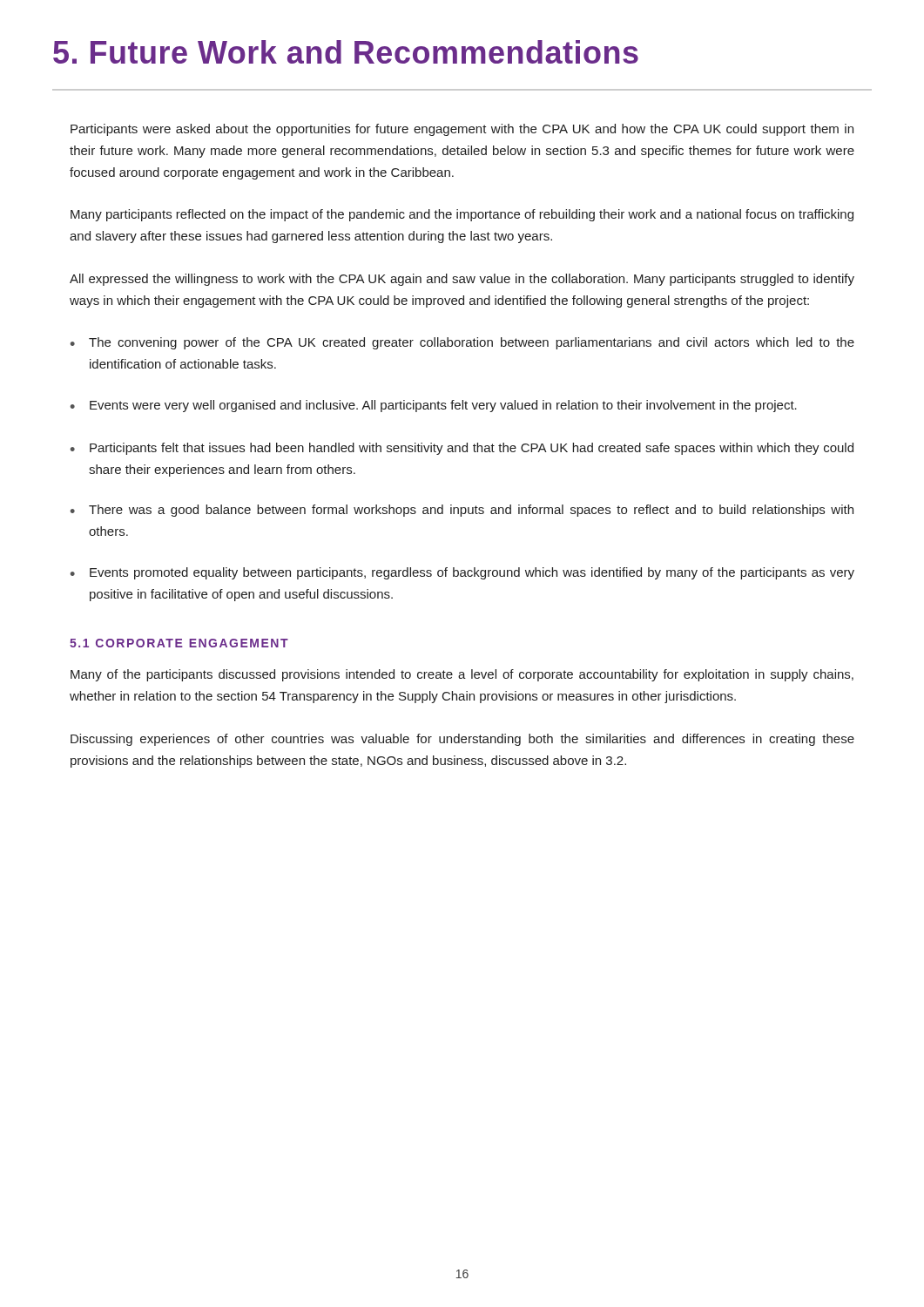Select the text block with the text "All expressed the willingness to work with"
The height and width of the screenshot is (1307, 924).
click(x=462, y=289)
